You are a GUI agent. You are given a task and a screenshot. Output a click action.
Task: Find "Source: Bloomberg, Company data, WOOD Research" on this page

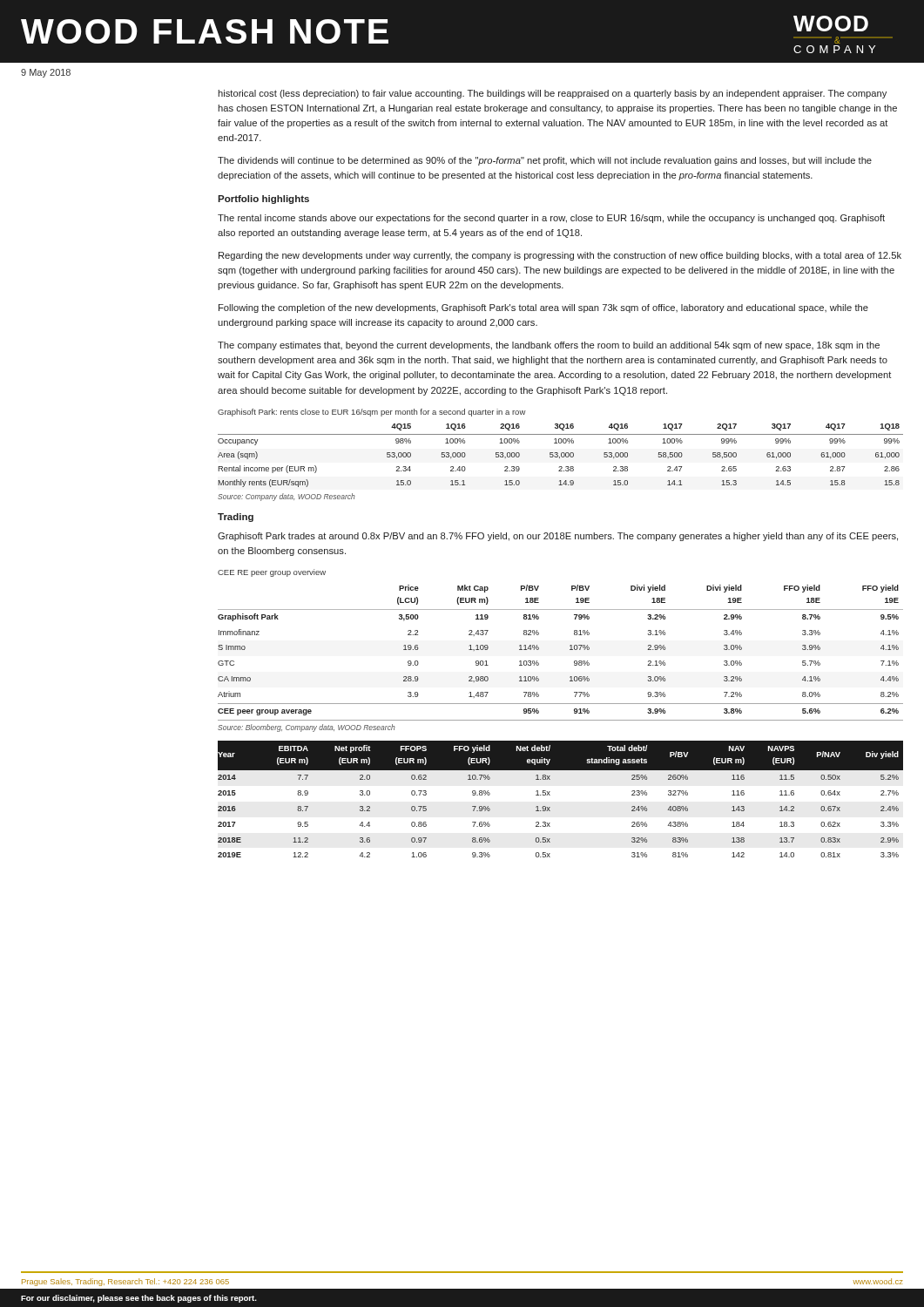pos(306,728)
